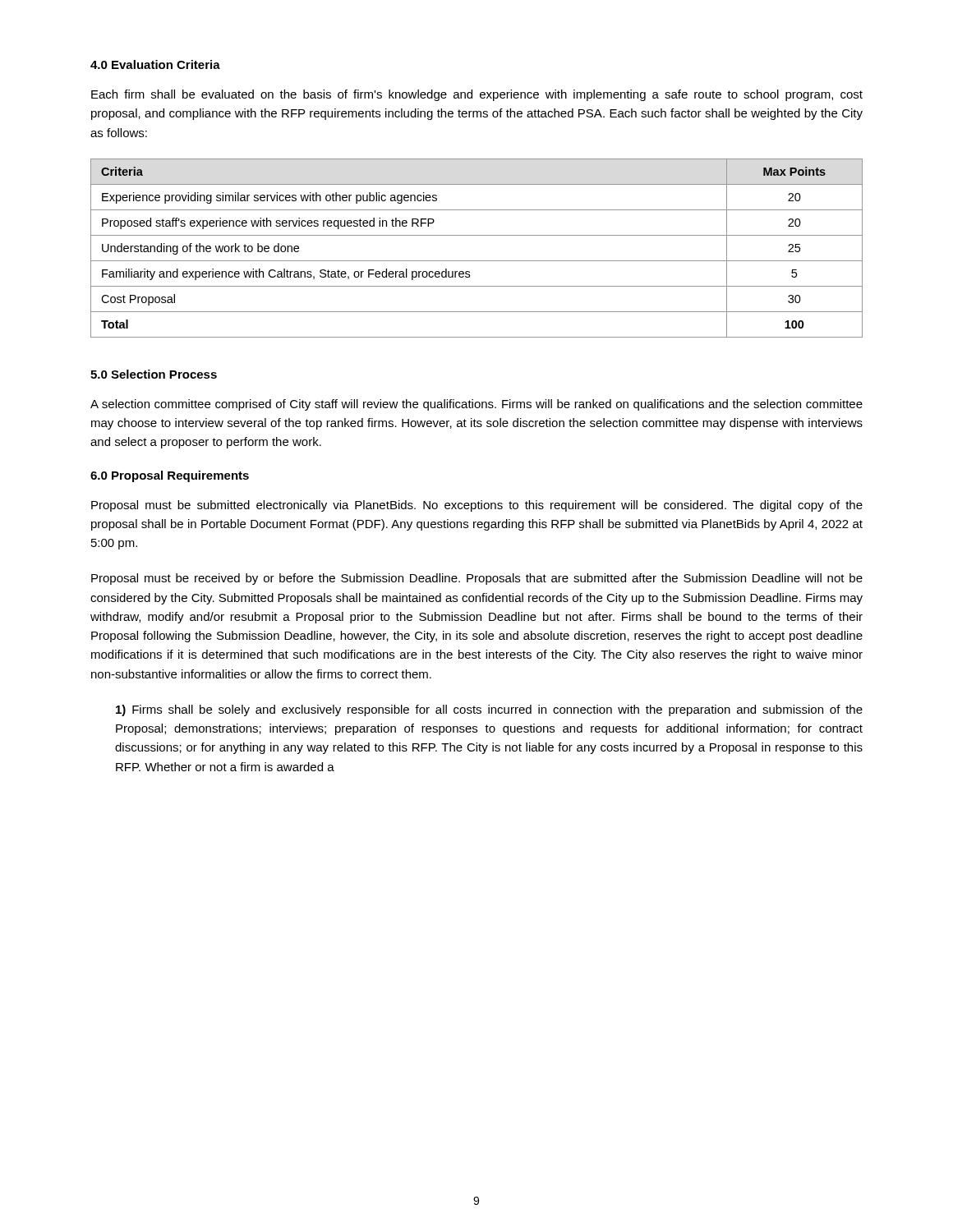Click on the passage starting "6.0 Proposal Requirements"
953x1232 pixels.
coord(170,475)
